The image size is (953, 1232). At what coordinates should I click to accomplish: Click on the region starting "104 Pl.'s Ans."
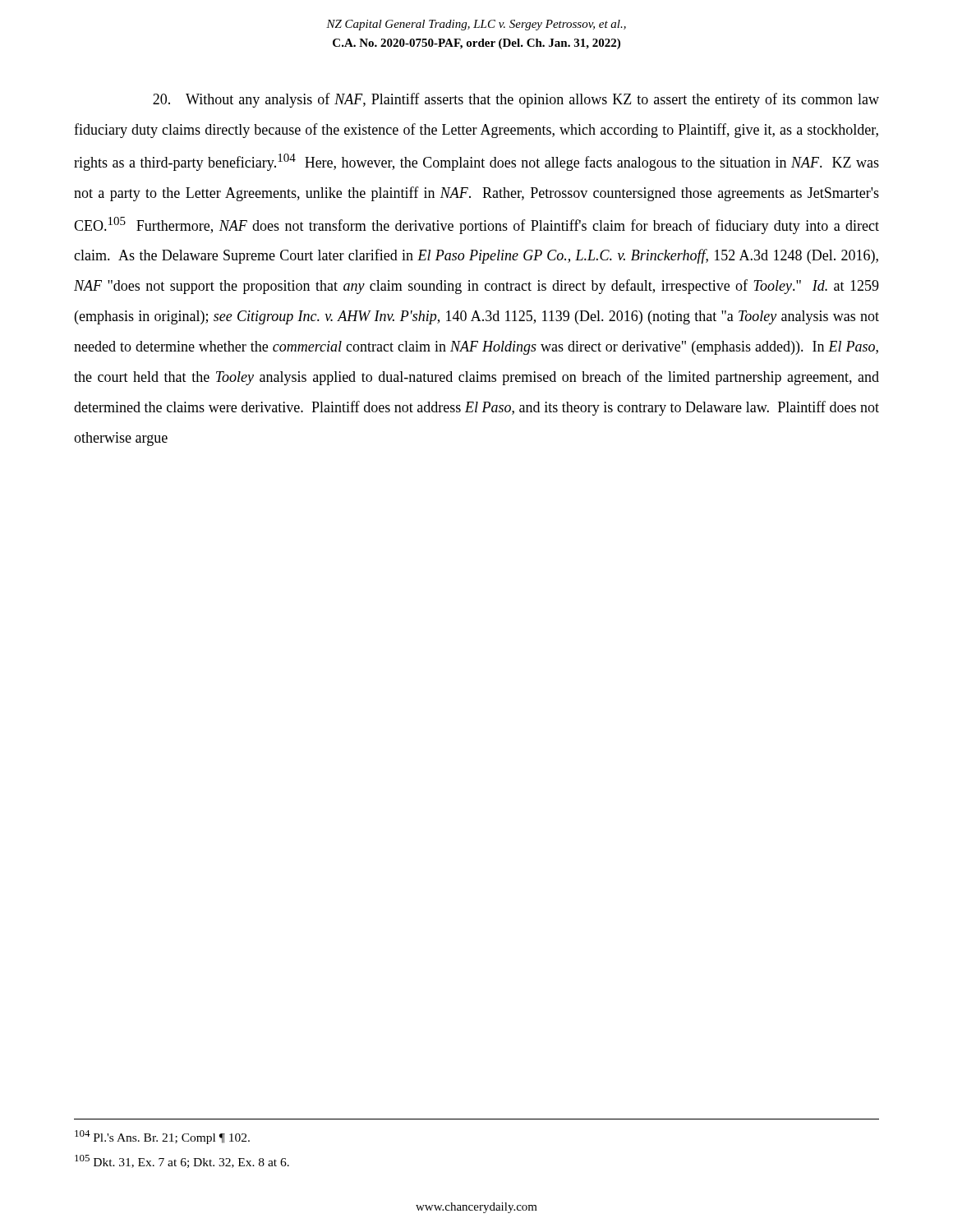pyautogui.click(x=162, y=1137)
